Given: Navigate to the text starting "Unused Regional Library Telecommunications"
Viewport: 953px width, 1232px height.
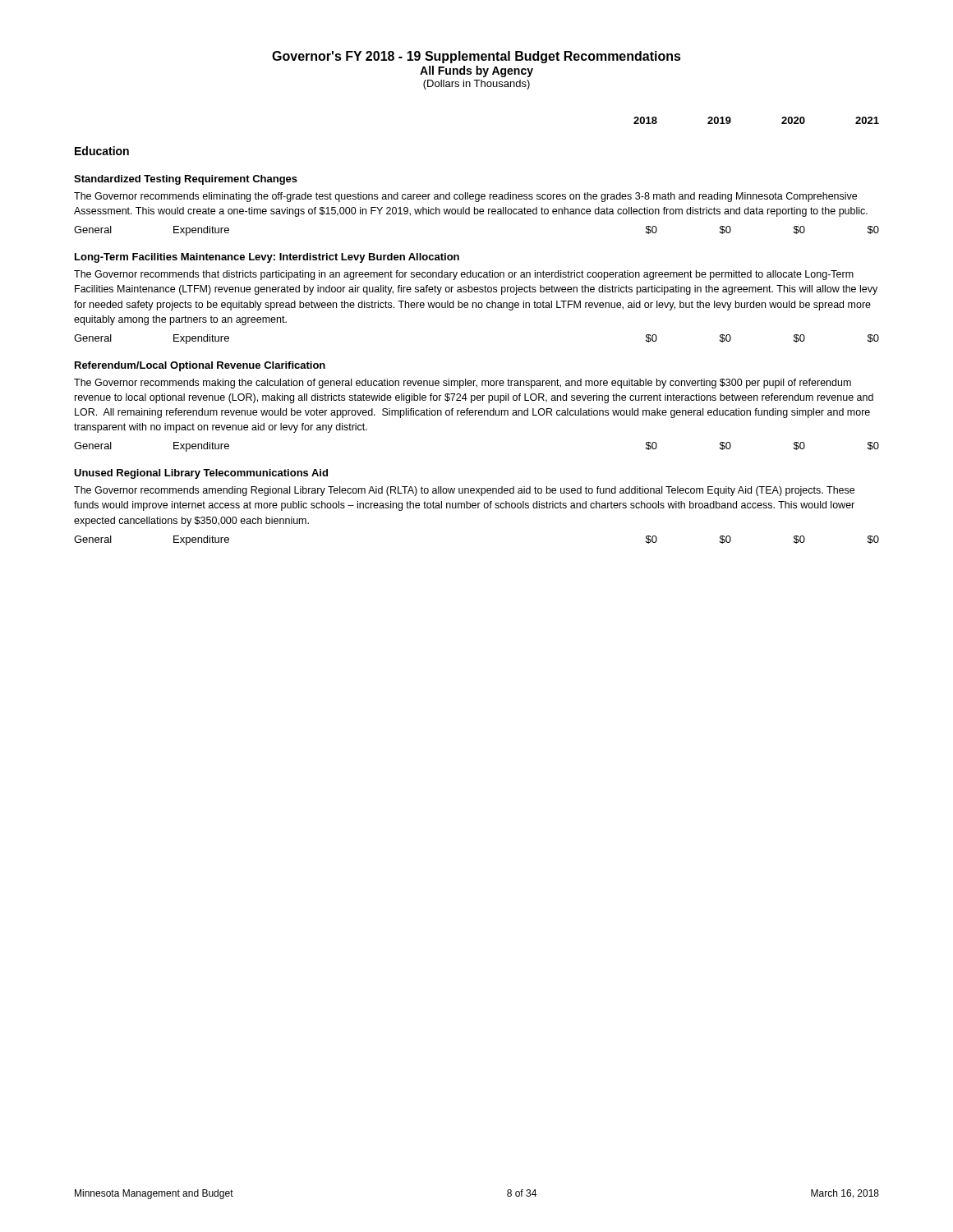Looking at the screenshot, I should click(201, 473).
